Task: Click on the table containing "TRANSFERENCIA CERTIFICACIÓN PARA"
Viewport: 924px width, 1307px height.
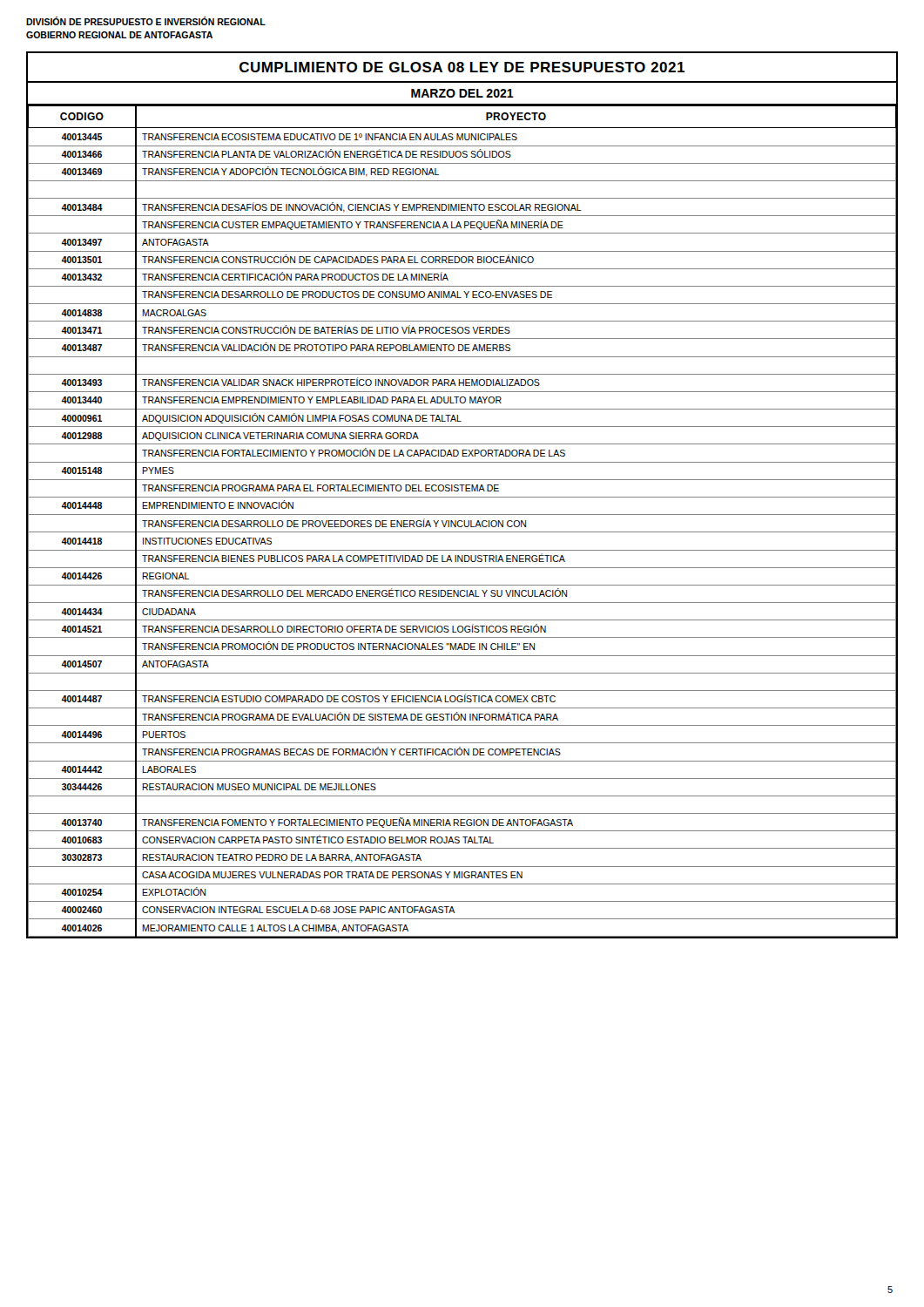Action: coord(462,522)
